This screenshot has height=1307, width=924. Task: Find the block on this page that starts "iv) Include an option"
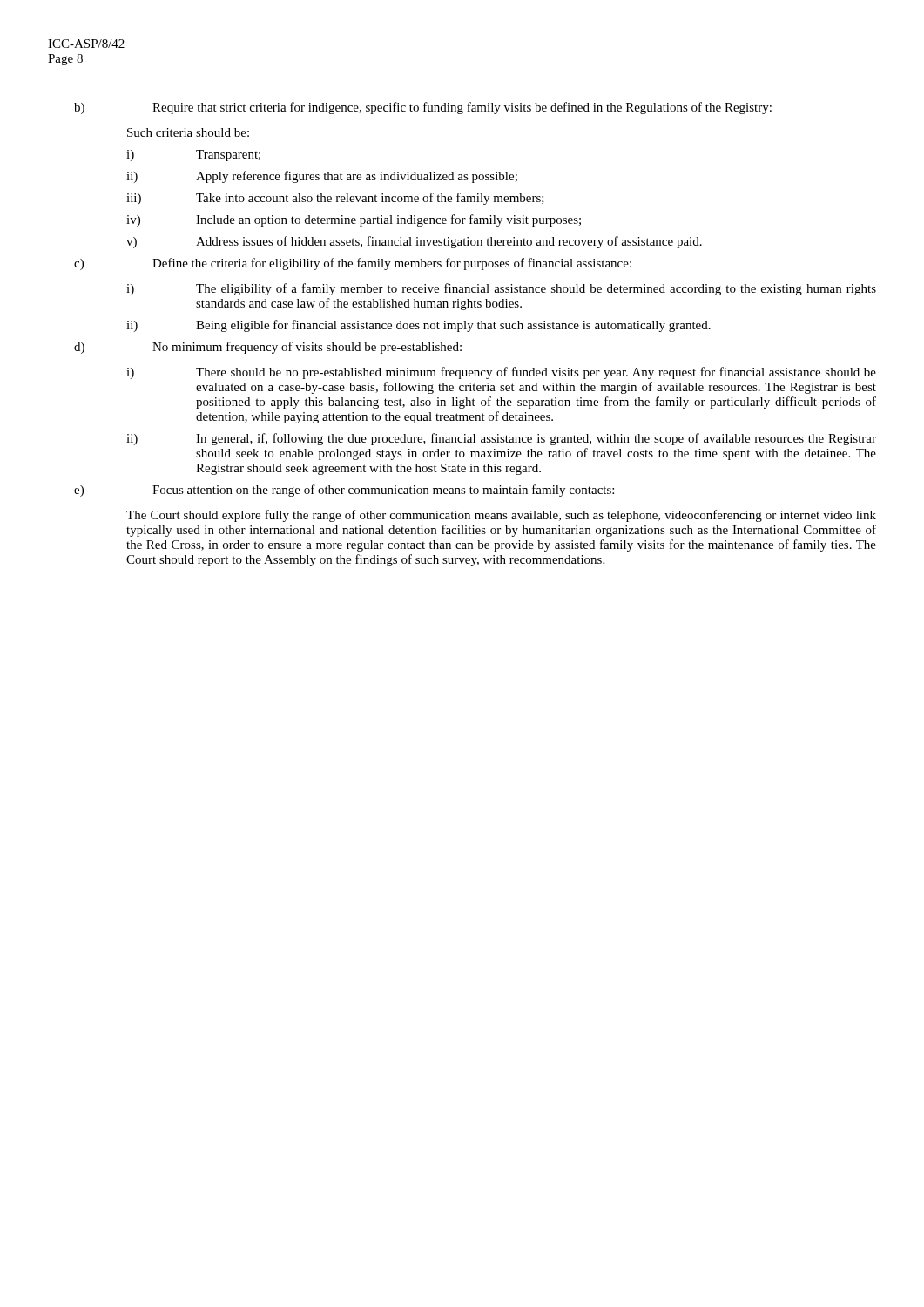(x=501, y=220)
